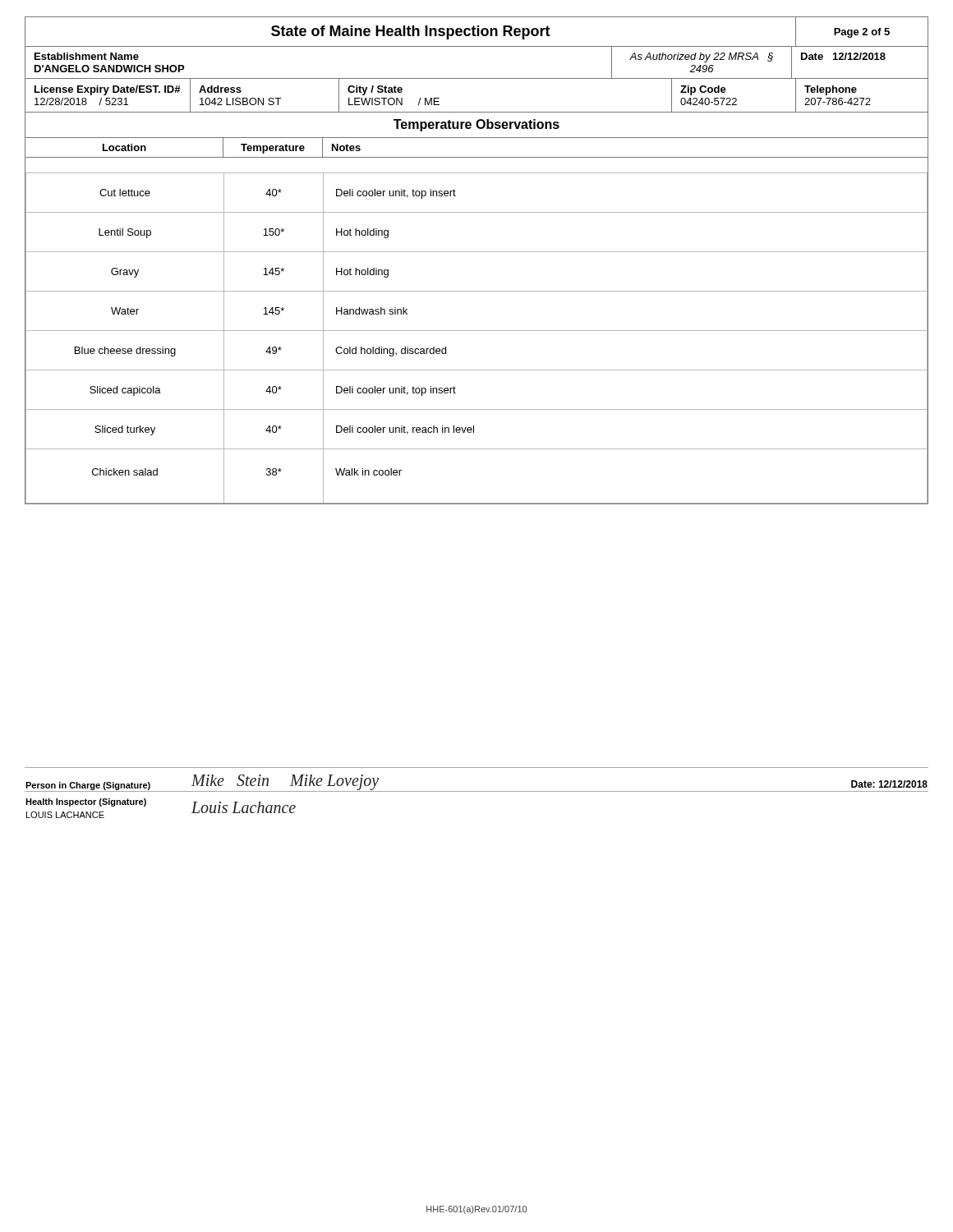The image size is (953, 1232).
Task: Point to "D'ANGELO SANDWICH SHOP"
Action: pos(109,69)
